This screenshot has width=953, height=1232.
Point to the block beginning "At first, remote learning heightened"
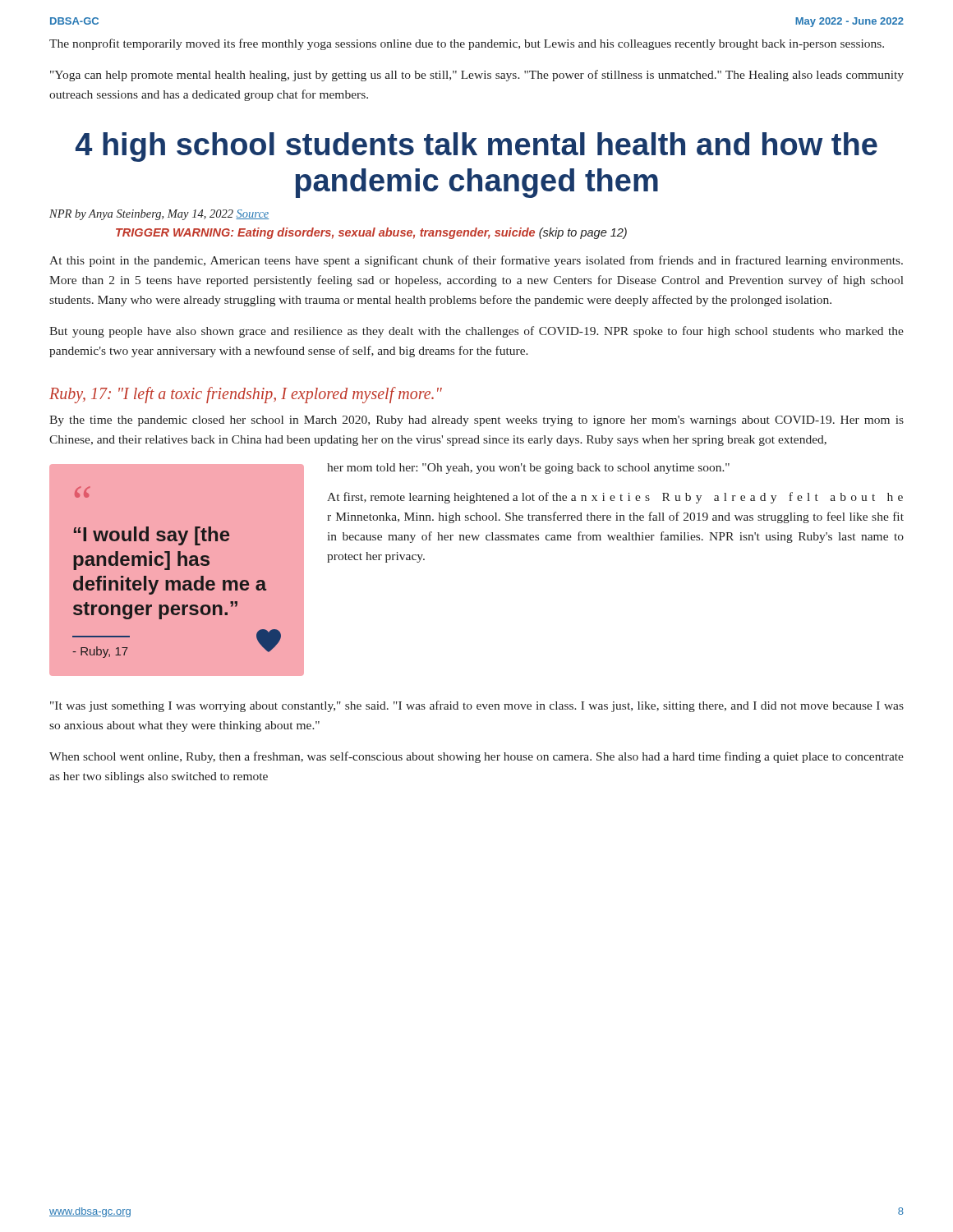(x=615, y=526)
